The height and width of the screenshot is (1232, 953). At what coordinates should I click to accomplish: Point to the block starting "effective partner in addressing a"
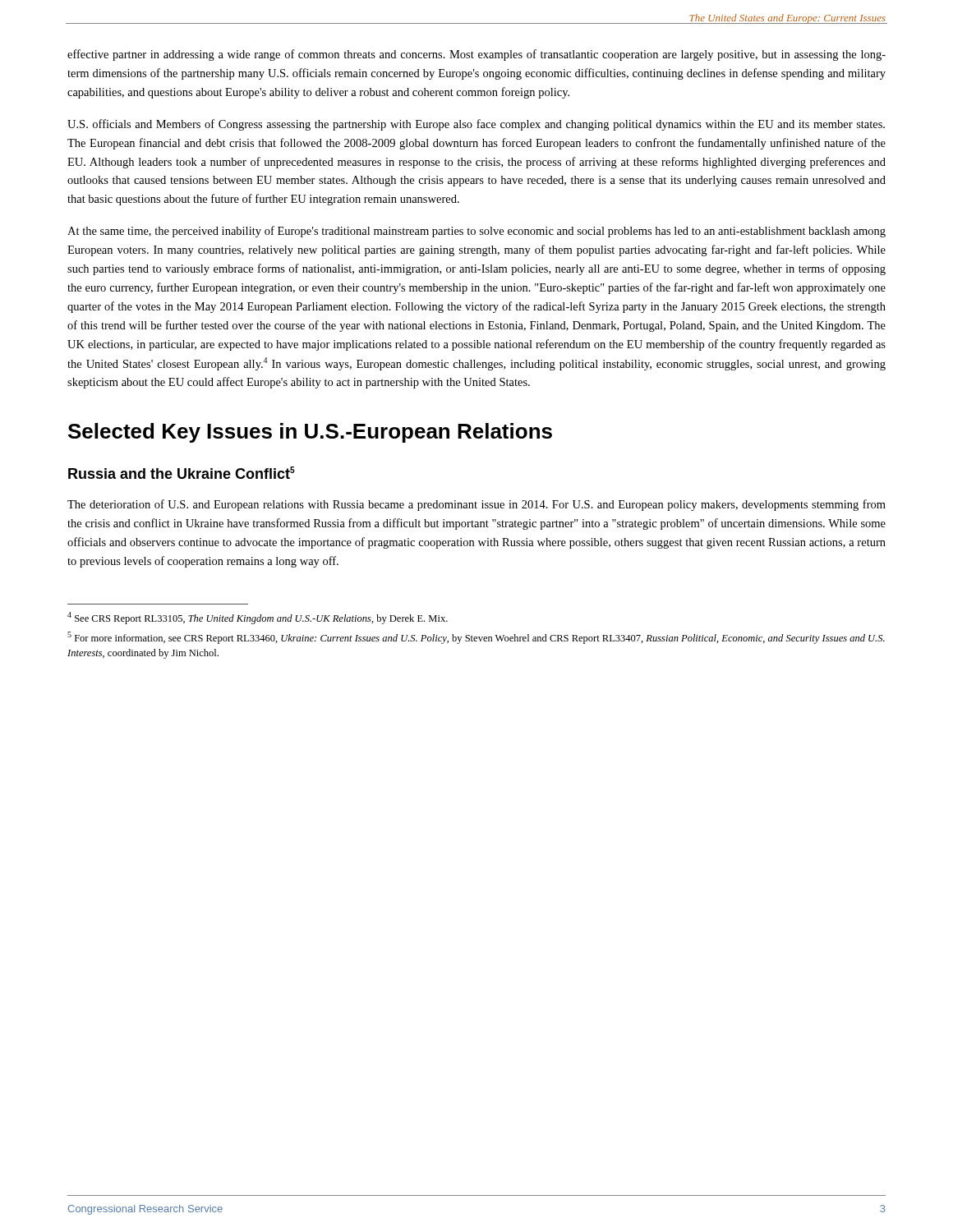point(476,73)
